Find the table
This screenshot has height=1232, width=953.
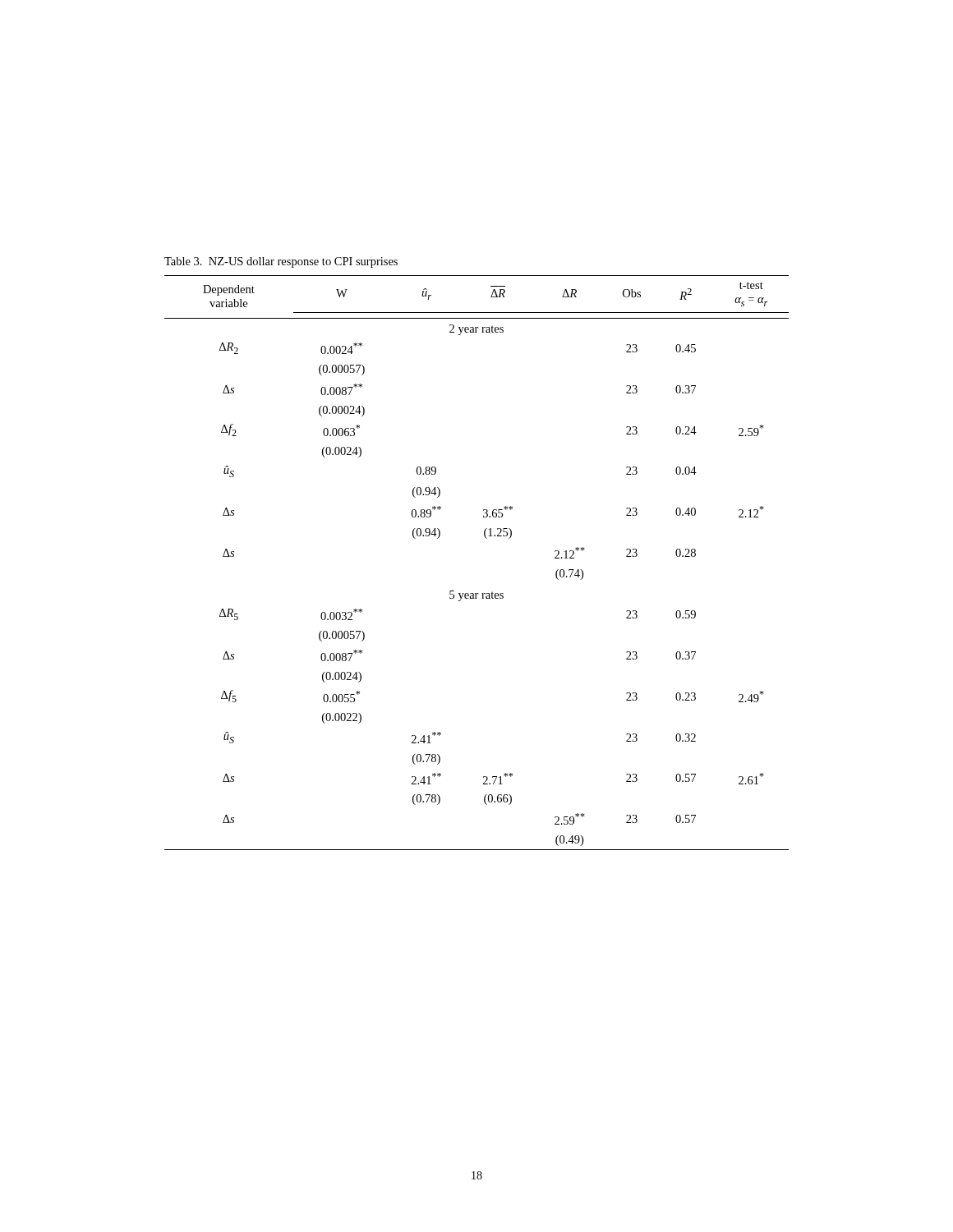pos(476,563)
